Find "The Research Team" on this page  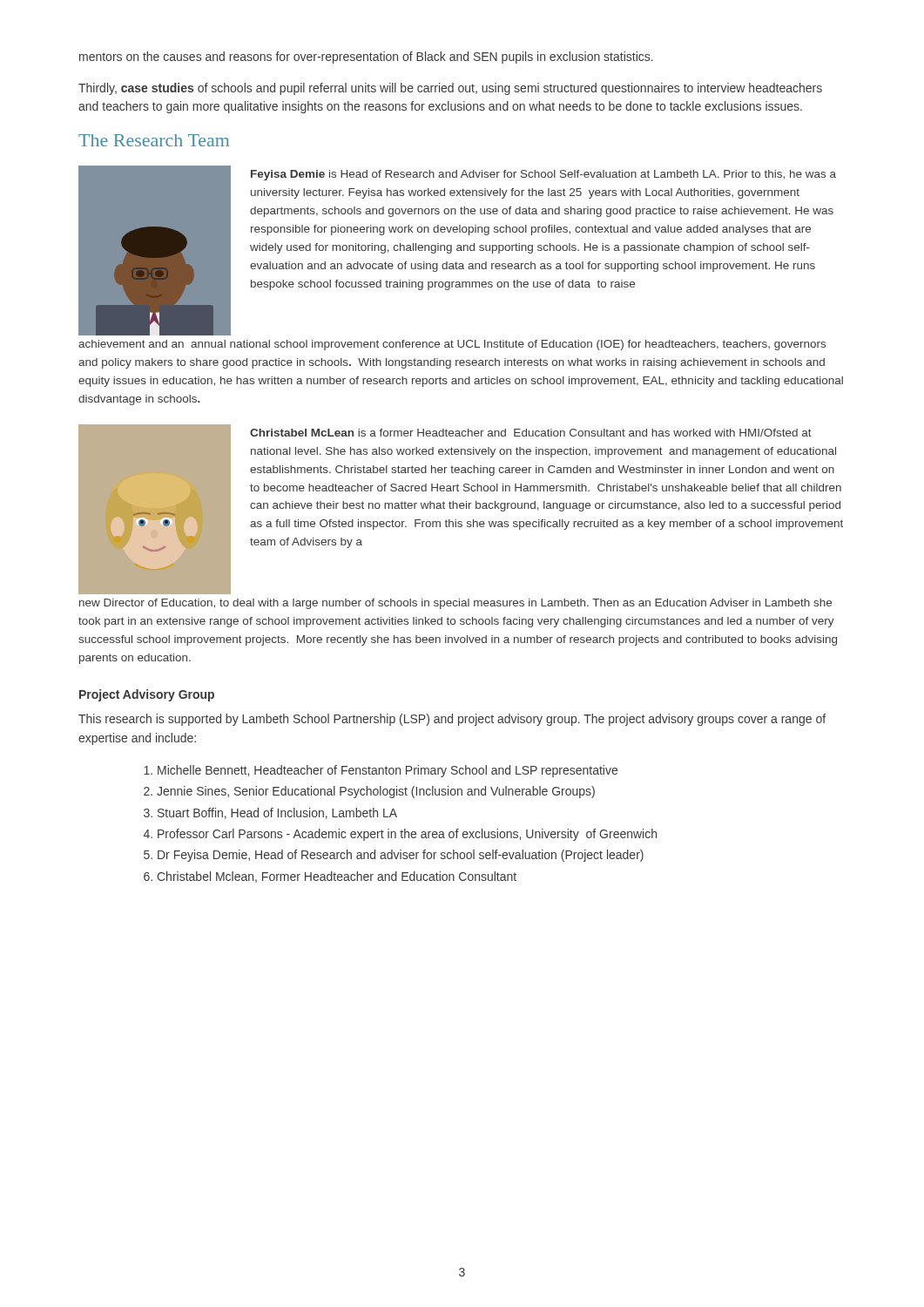tap(154, 140)
